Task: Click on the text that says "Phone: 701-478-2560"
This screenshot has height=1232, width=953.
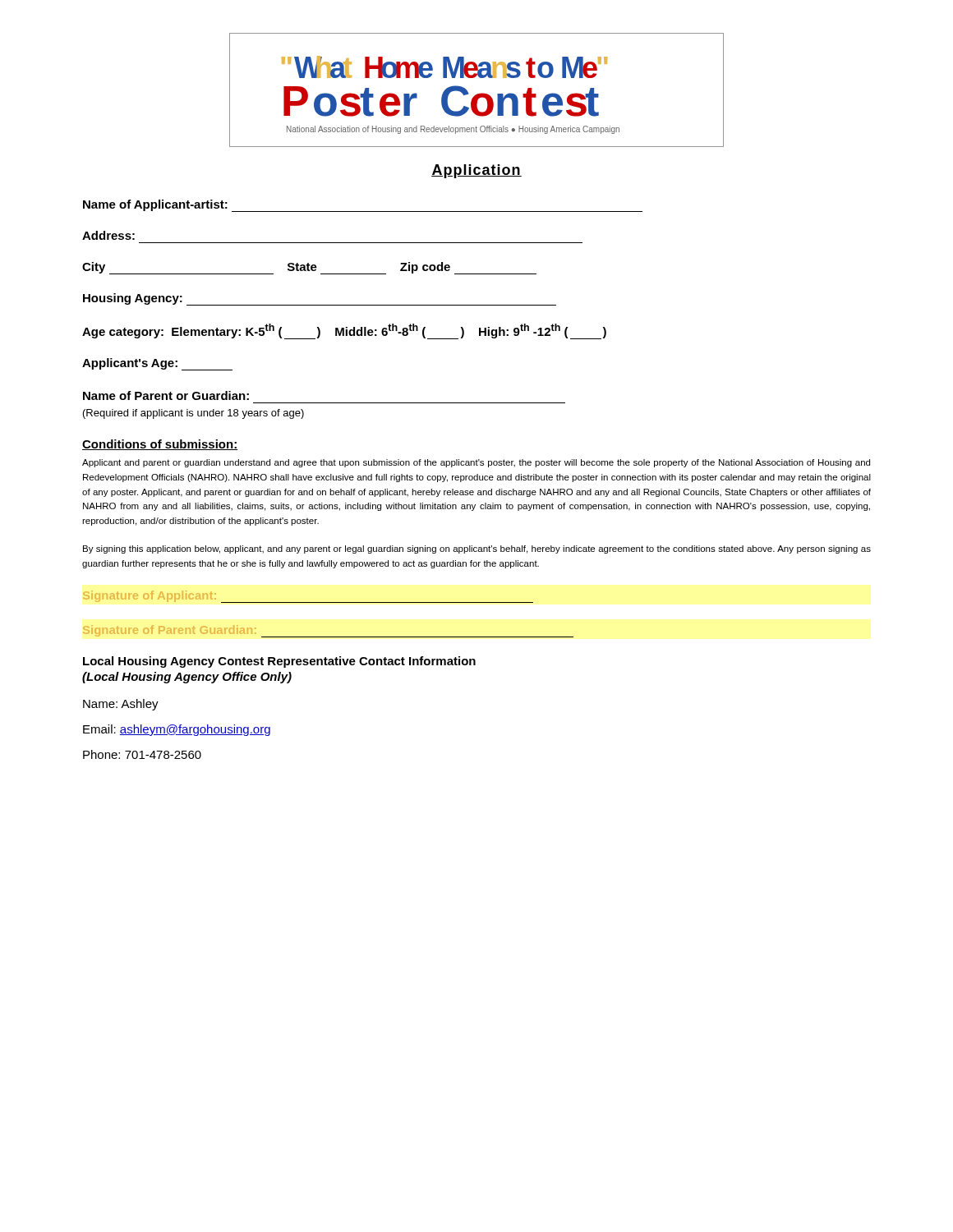Action: (x=142, y=754)
